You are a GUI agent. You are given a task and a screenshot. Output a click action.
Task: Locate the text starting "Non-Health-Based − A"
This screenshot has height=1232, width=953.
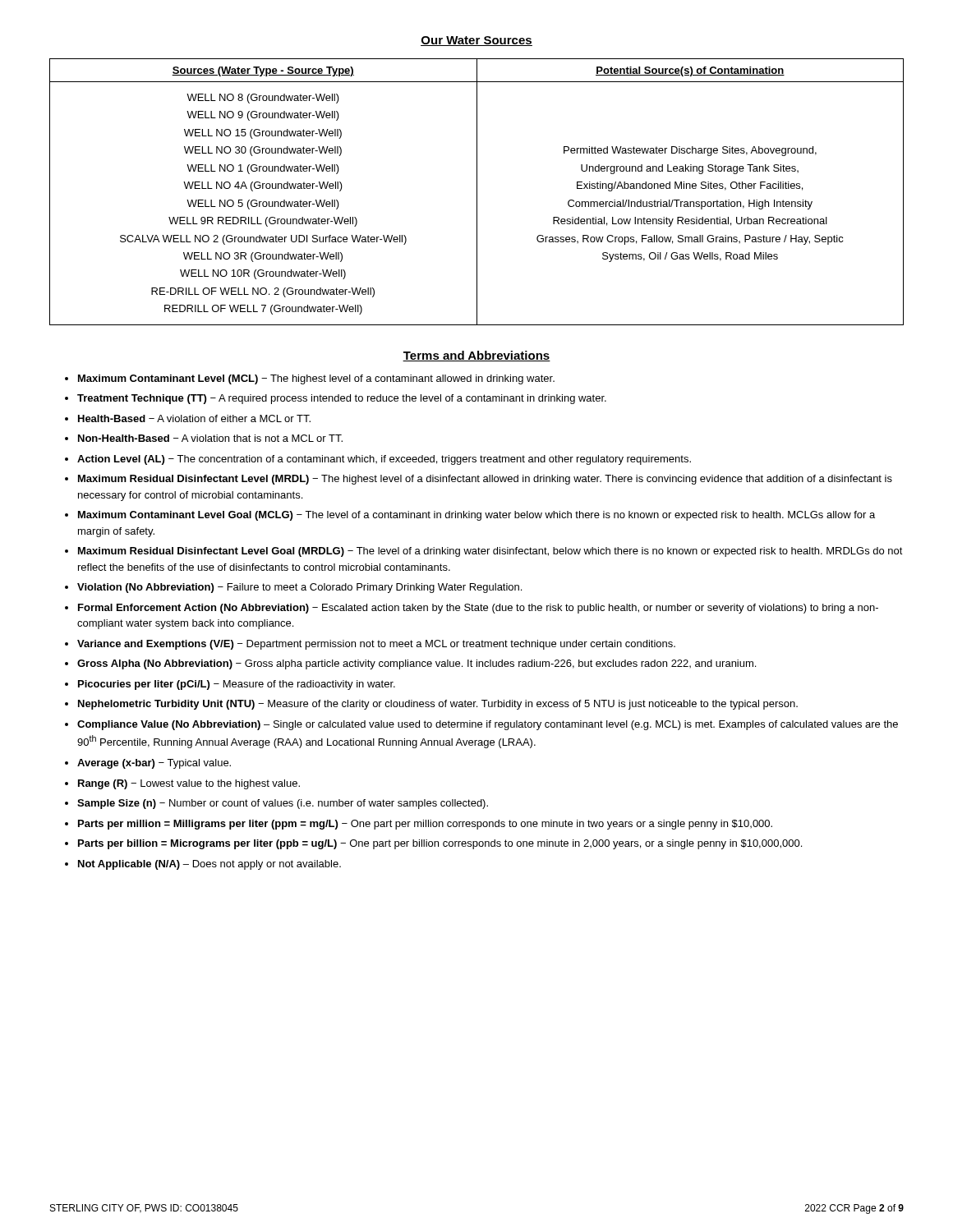click(x=210, y=438)
